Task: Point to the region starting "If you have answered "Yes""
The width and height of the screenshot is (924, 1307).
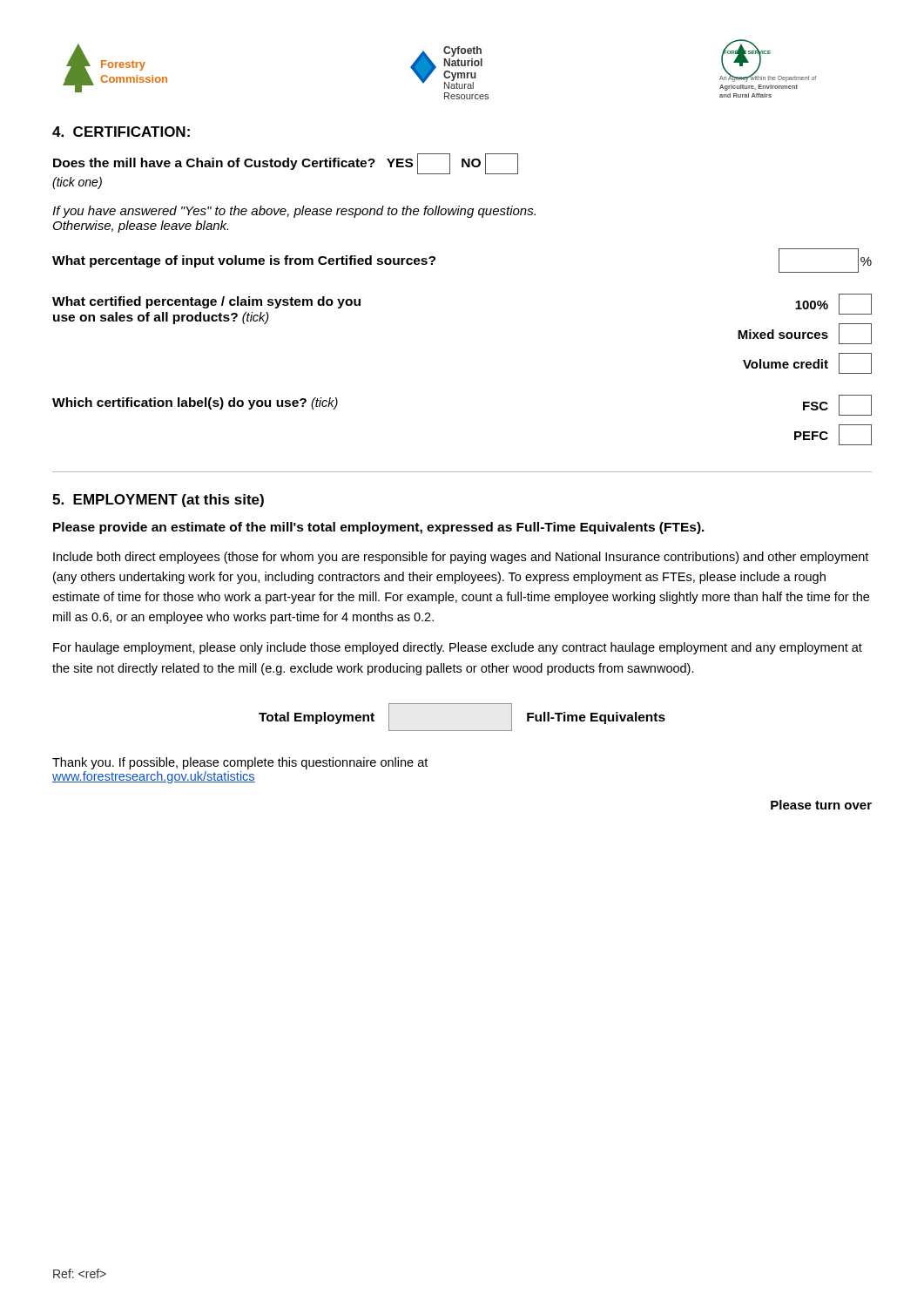Action: click(x=295, y=218)
